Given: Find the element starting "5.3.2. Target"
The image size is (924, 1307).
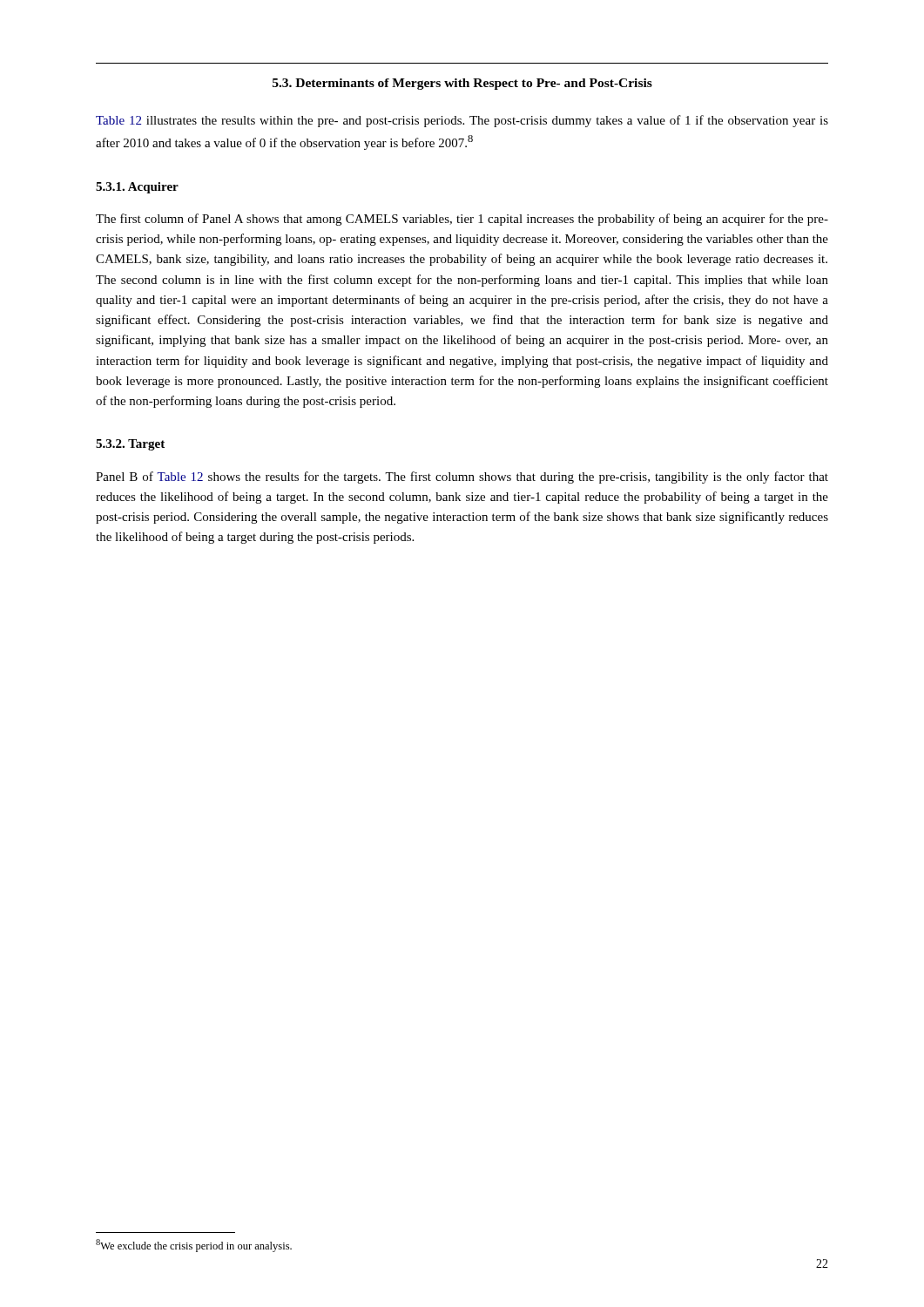Looking at the screenshot, I should coord(130,444).
